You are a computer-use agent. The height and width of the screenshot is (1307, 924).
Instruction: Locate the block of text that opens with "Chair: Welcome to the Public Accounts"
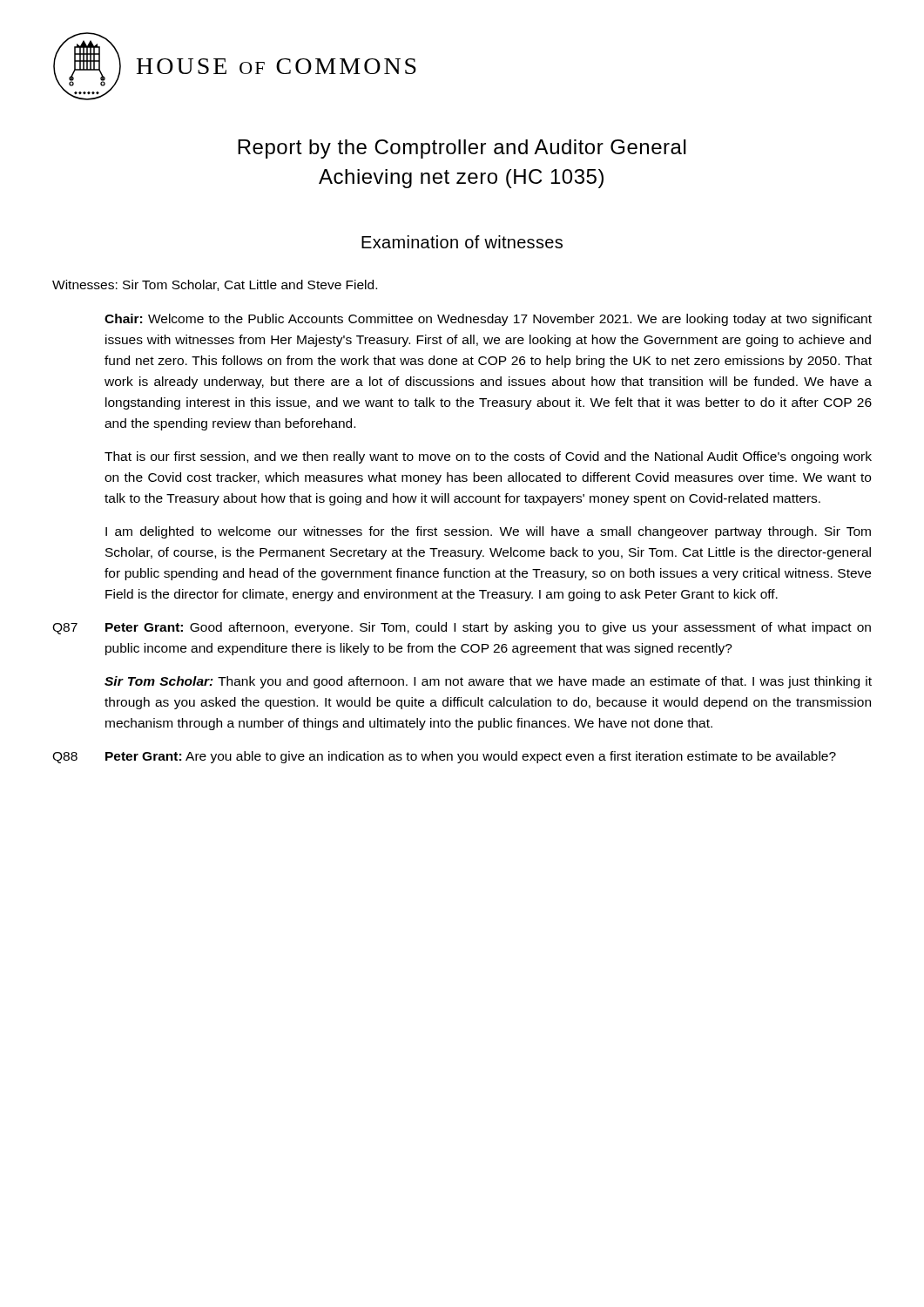(488, 371)
